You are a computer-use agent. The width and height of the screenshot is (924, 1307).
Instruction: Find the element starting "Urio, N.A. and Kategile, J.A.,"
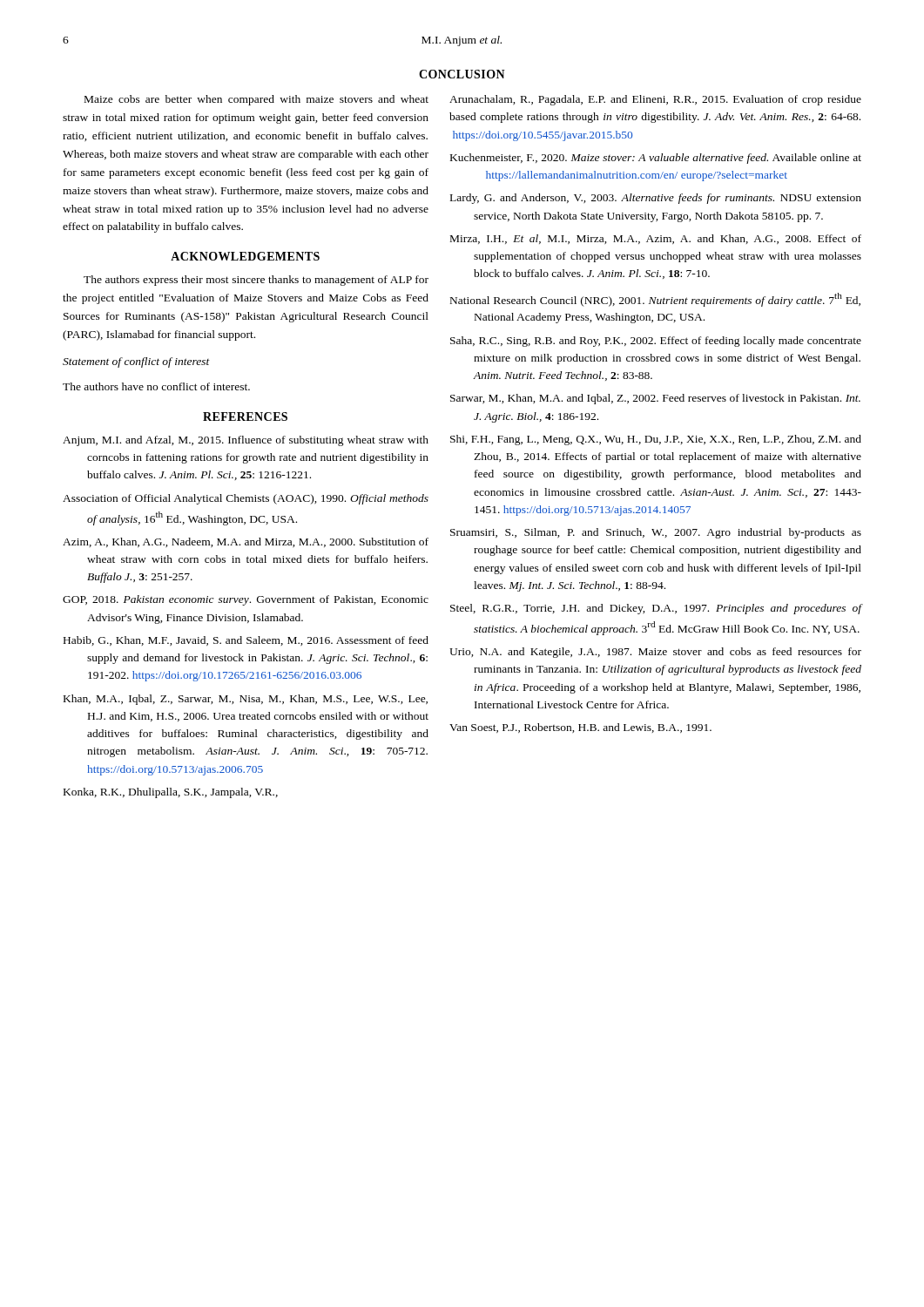pyautogui.click(x=655, y=678)
